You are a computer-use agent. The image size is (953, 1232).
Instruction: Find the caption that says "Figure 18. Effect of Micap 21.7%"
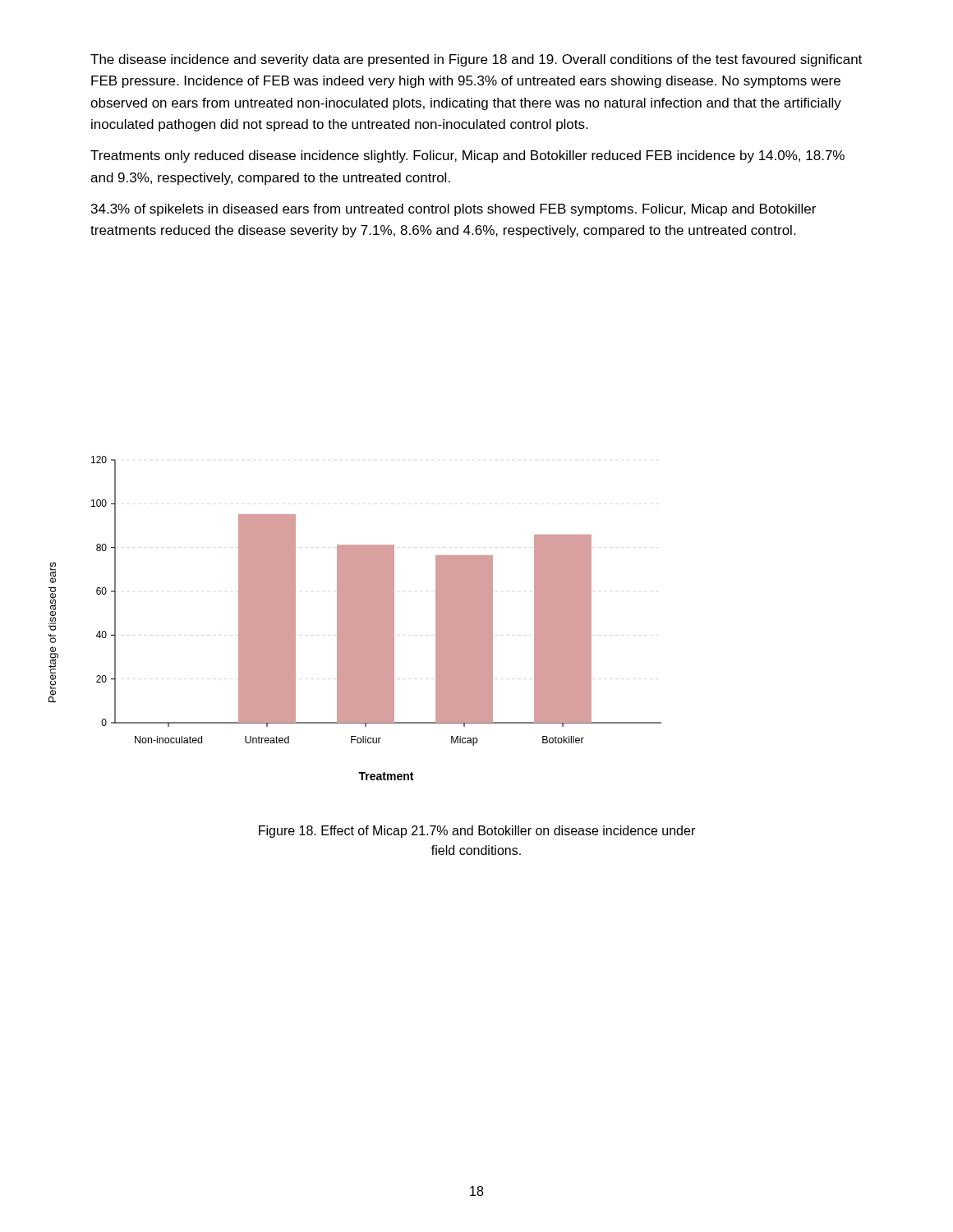point(476,841)
